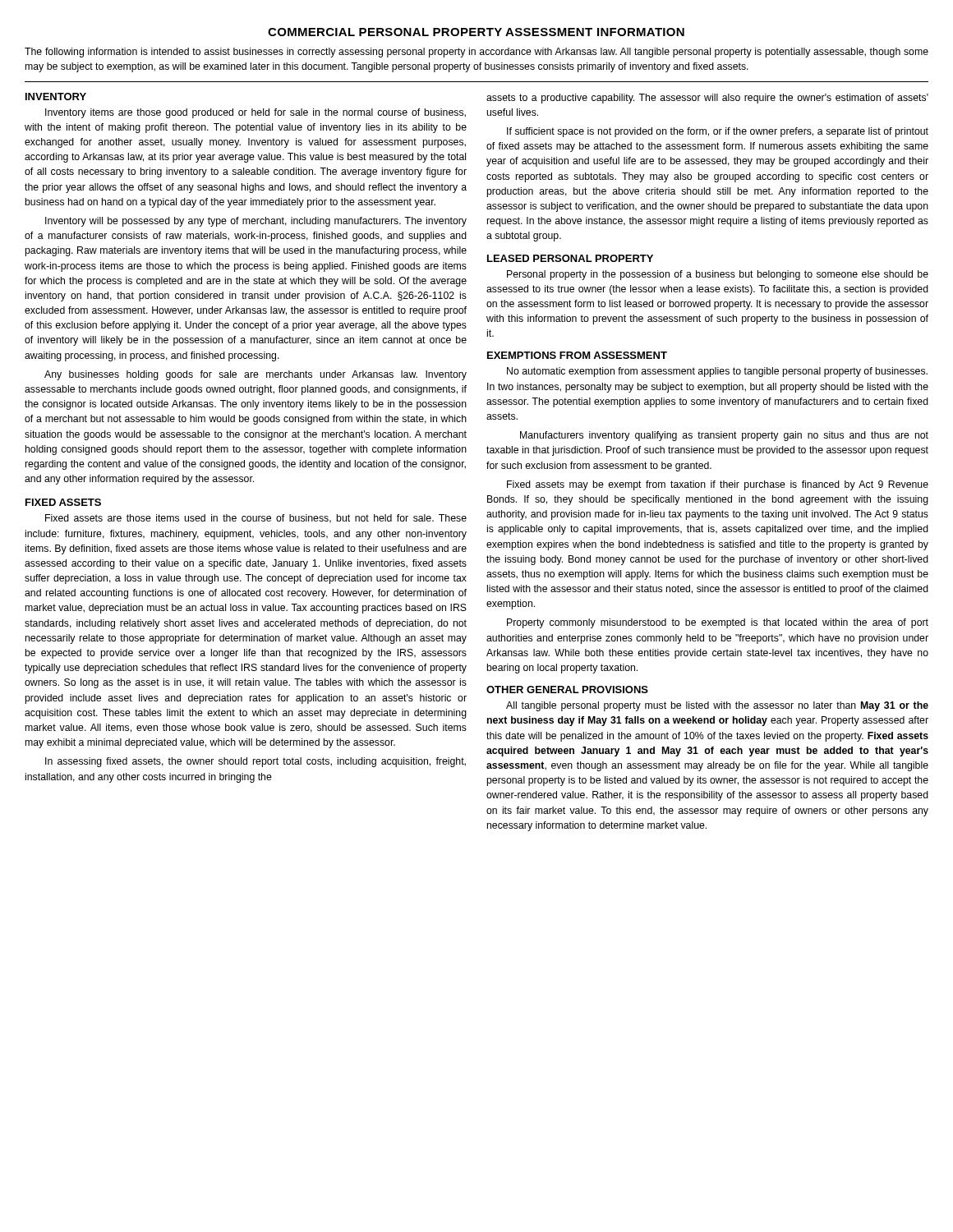Where does it say "FIXED ASSETS"?
This screenshot has height=1232, width=953.
click(63, 503)
